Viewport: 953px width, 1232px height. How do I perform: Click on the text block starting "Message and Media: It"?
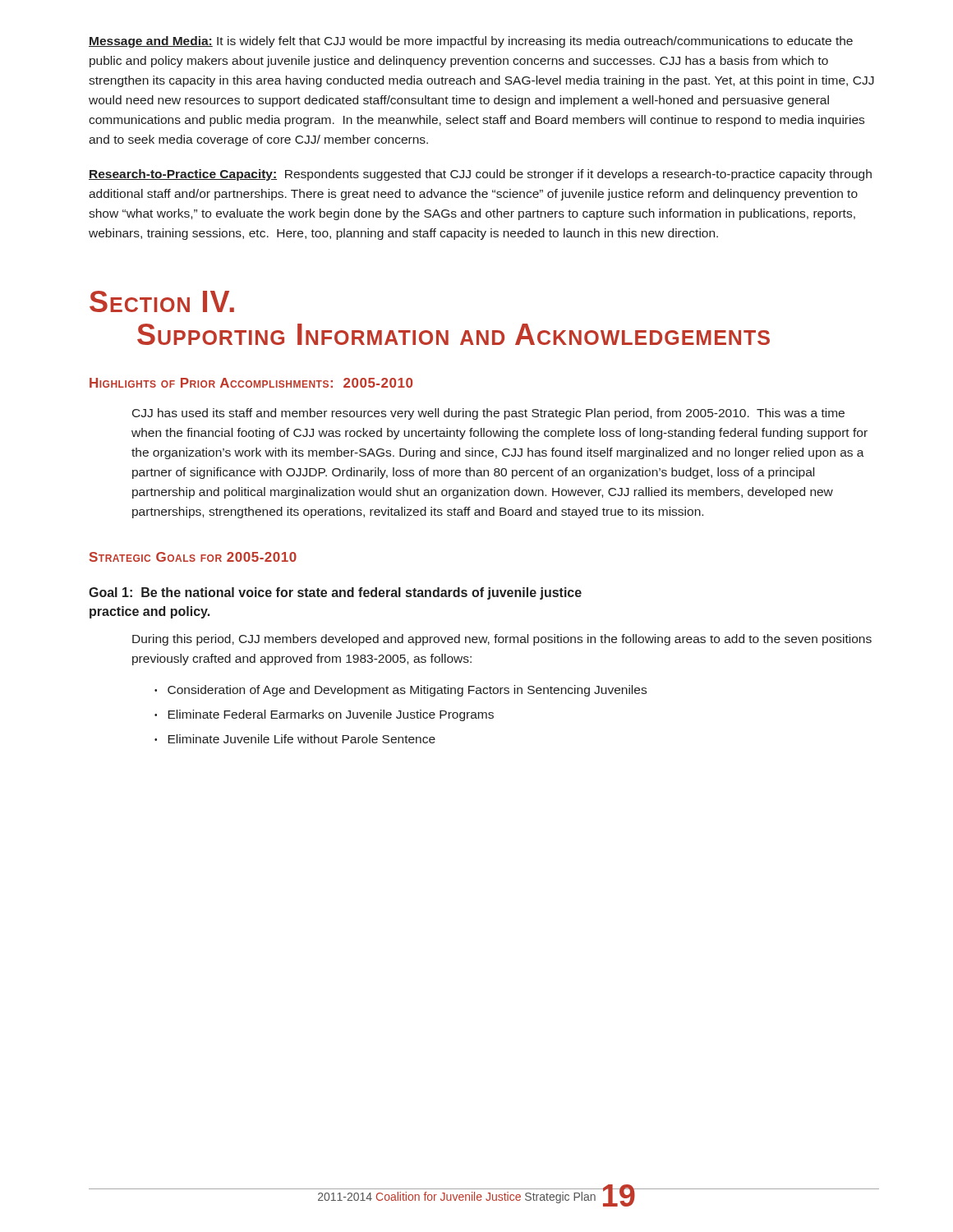tap(482, 90)
